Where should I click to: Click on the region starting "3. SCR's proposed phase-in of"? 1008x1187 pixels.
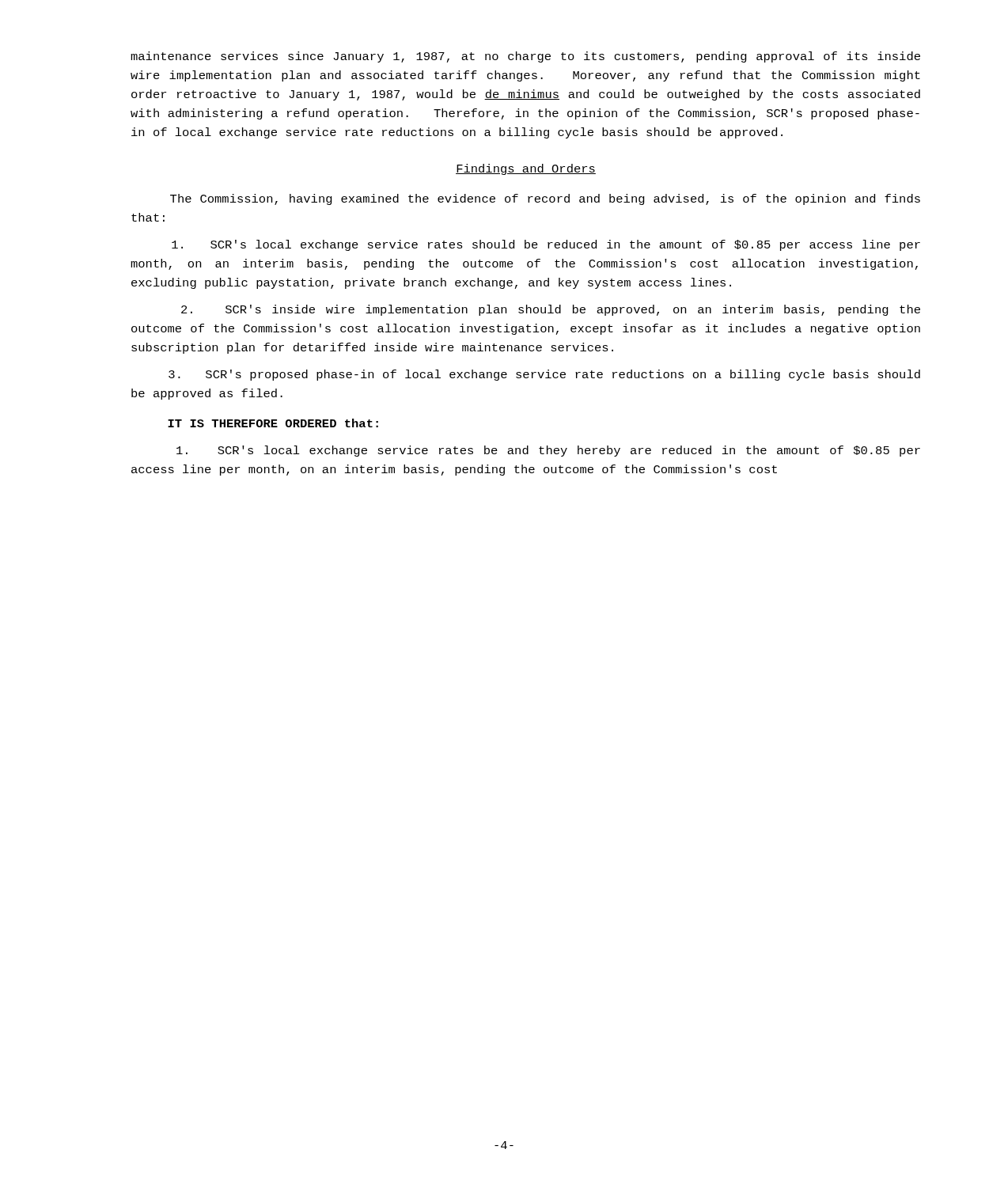[526, 385]
